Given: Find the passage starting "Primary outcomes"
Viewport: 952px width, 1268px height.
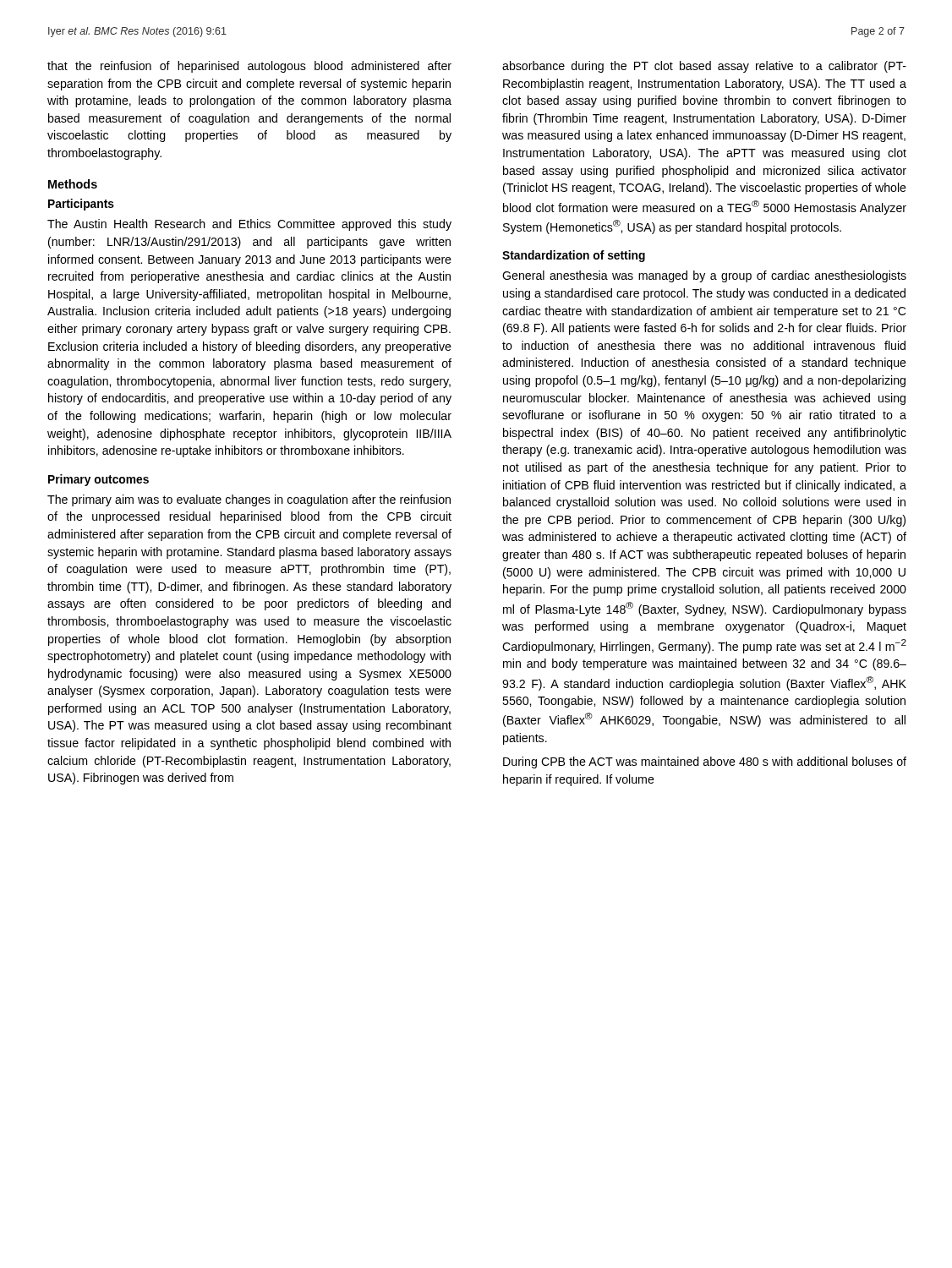Looking at the screenshot, I should (x=98, y=480).
